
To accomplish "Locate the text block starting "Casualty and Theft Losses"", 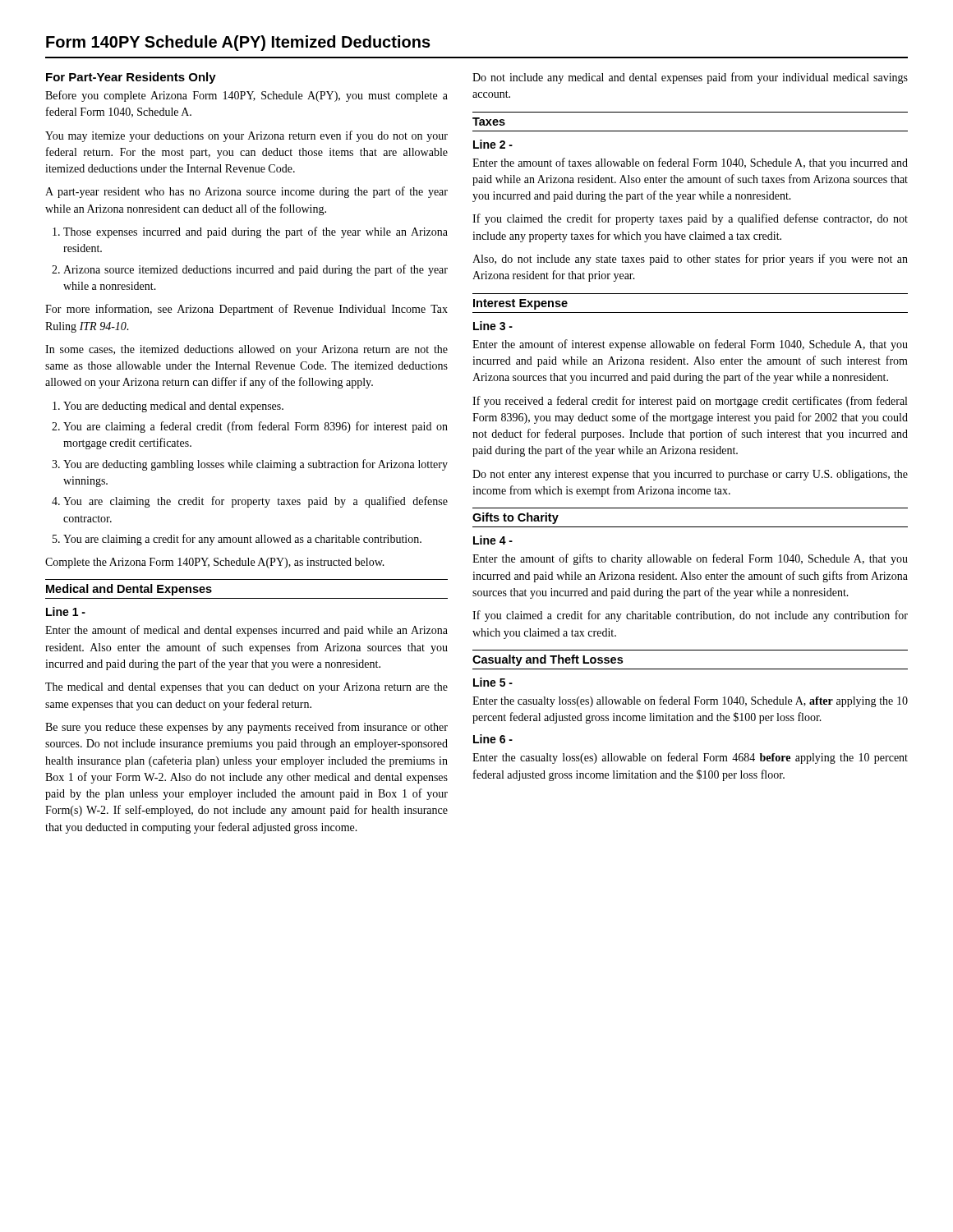I will [548, 659].
